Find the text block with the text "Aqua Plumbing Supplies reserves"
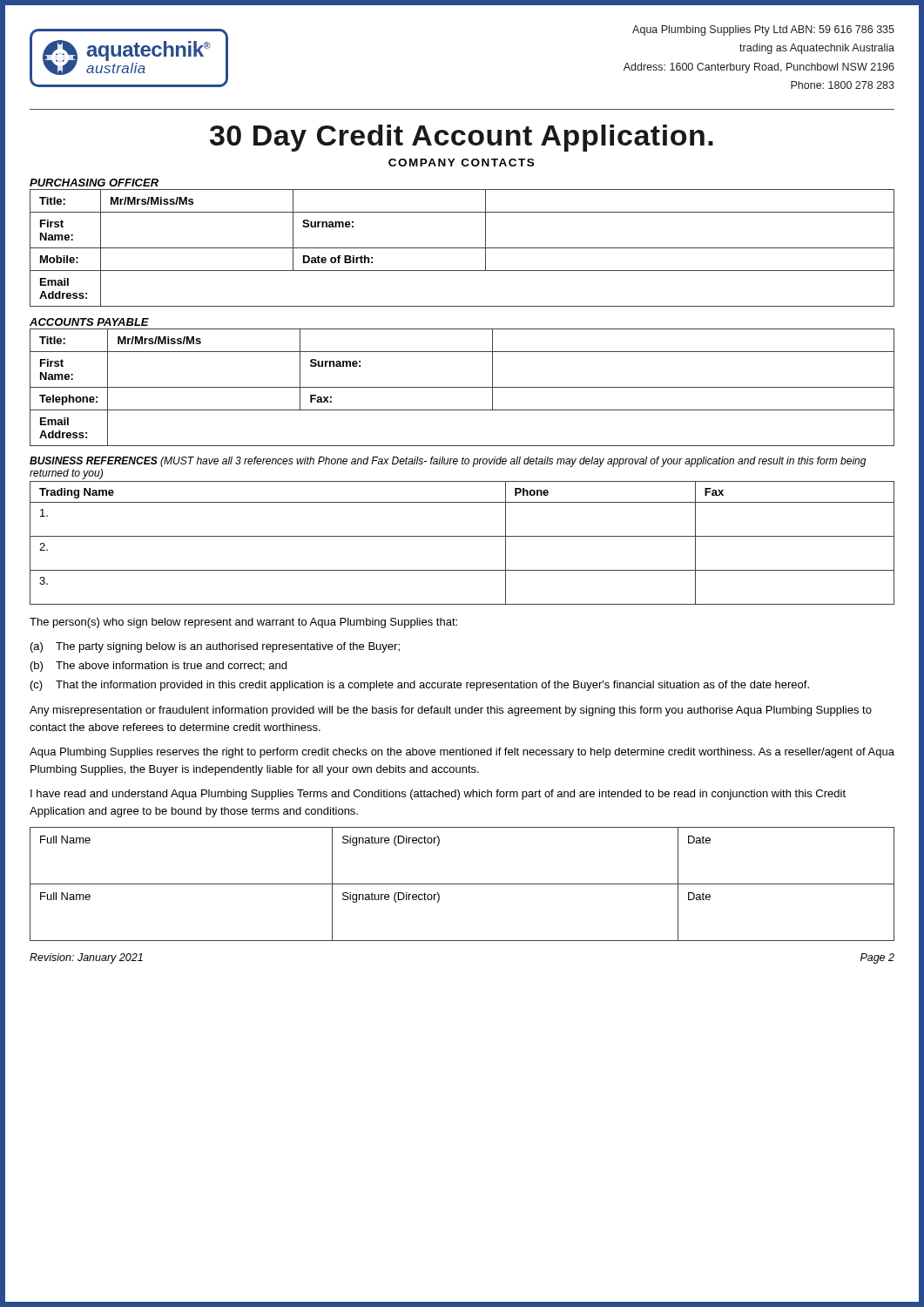 (462, 760)
